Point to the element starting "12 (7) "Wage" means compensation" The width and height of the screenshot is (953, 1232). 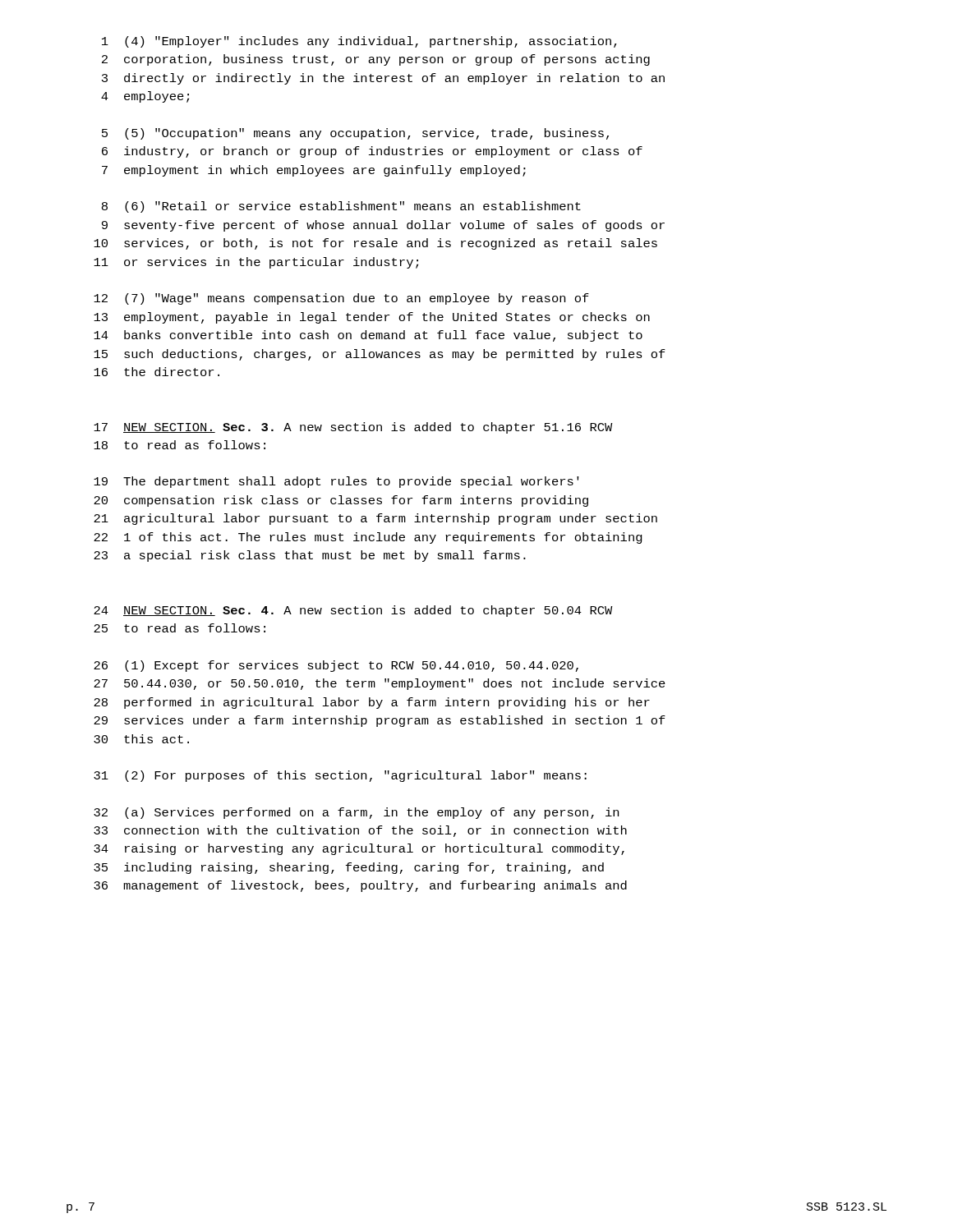[476, 336]
